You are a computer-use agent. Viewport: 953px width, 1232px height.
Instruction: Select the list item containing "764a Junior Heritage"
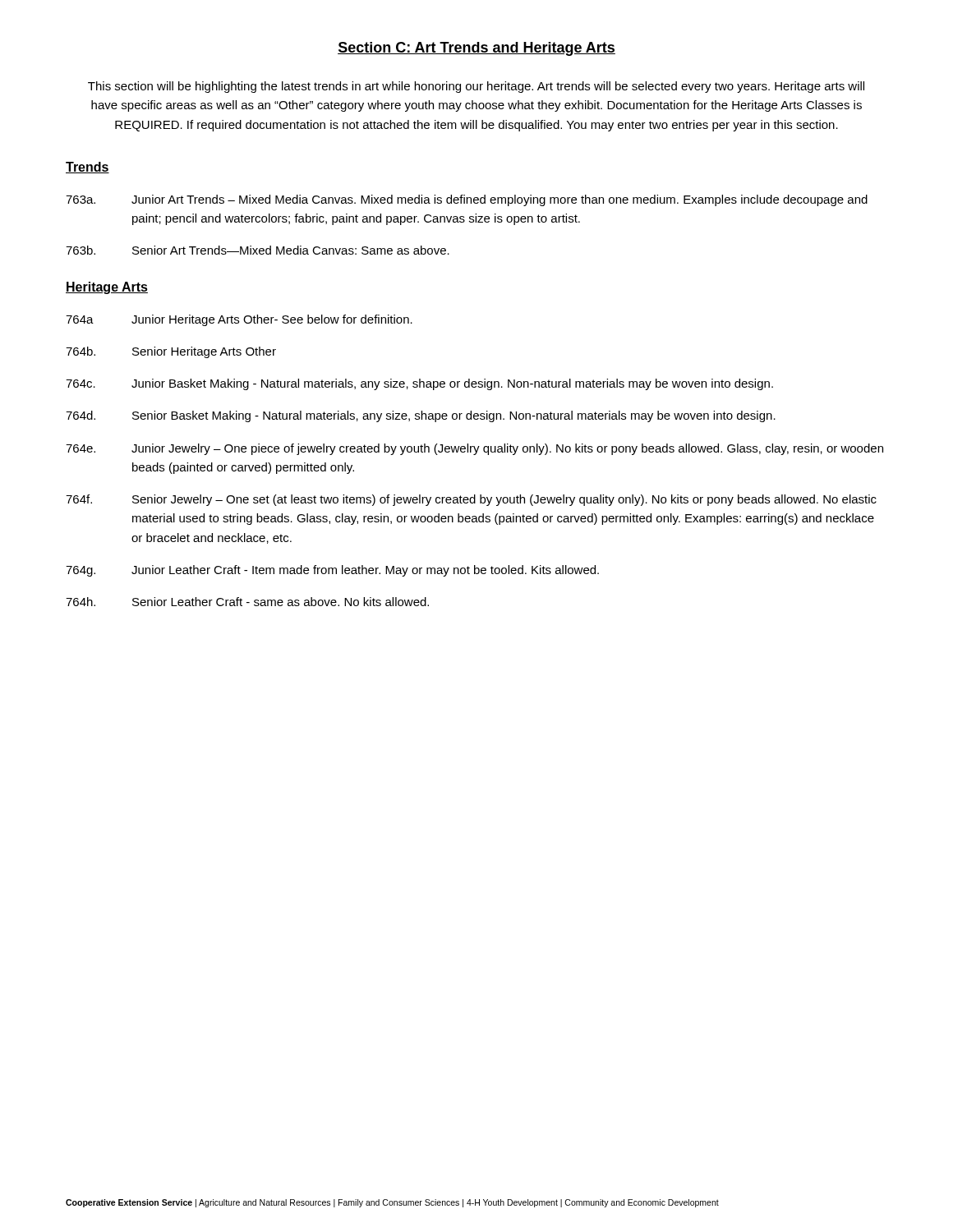pos(239,319)
